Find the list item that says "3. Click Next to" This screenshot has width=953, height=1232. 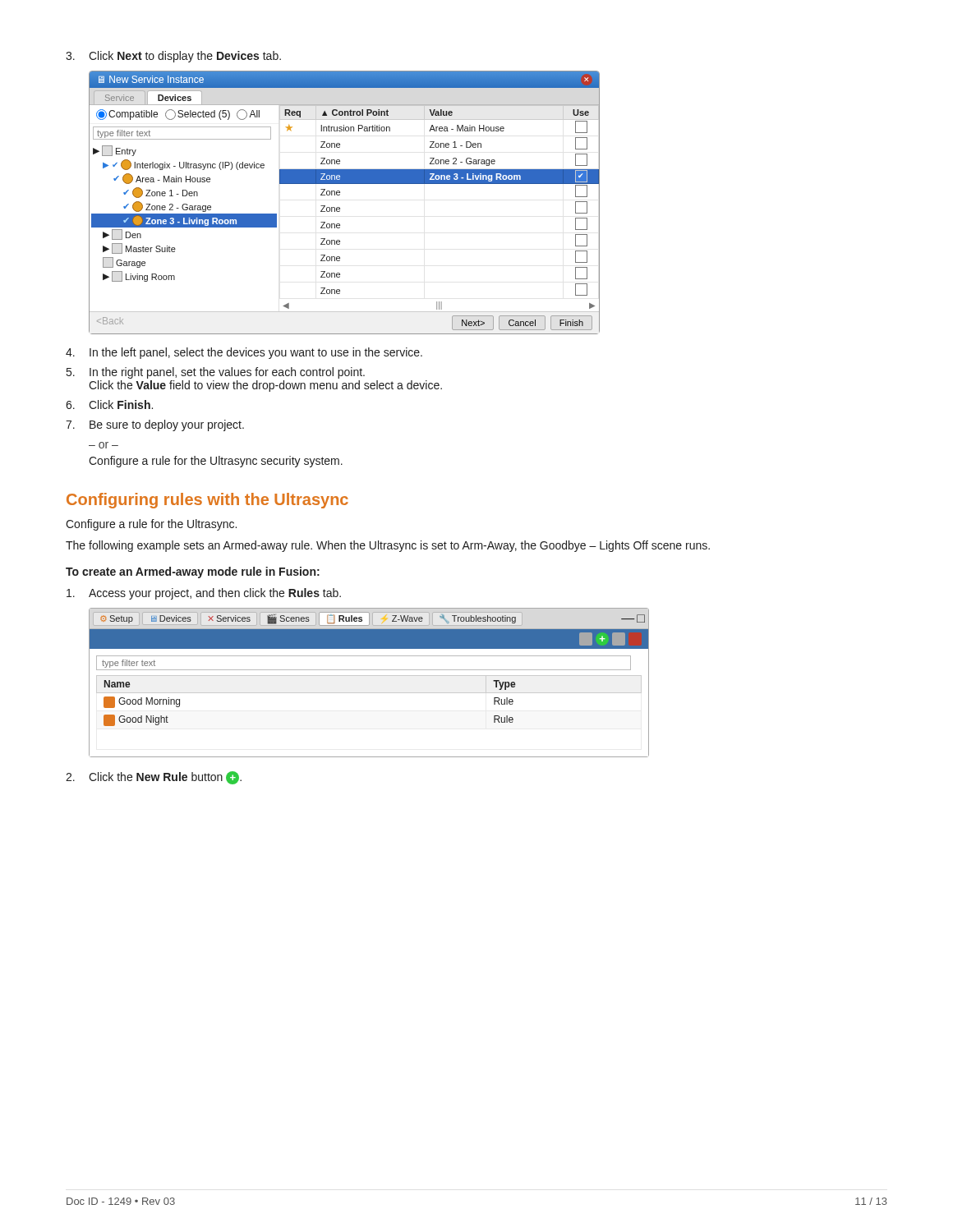point(173,57)
